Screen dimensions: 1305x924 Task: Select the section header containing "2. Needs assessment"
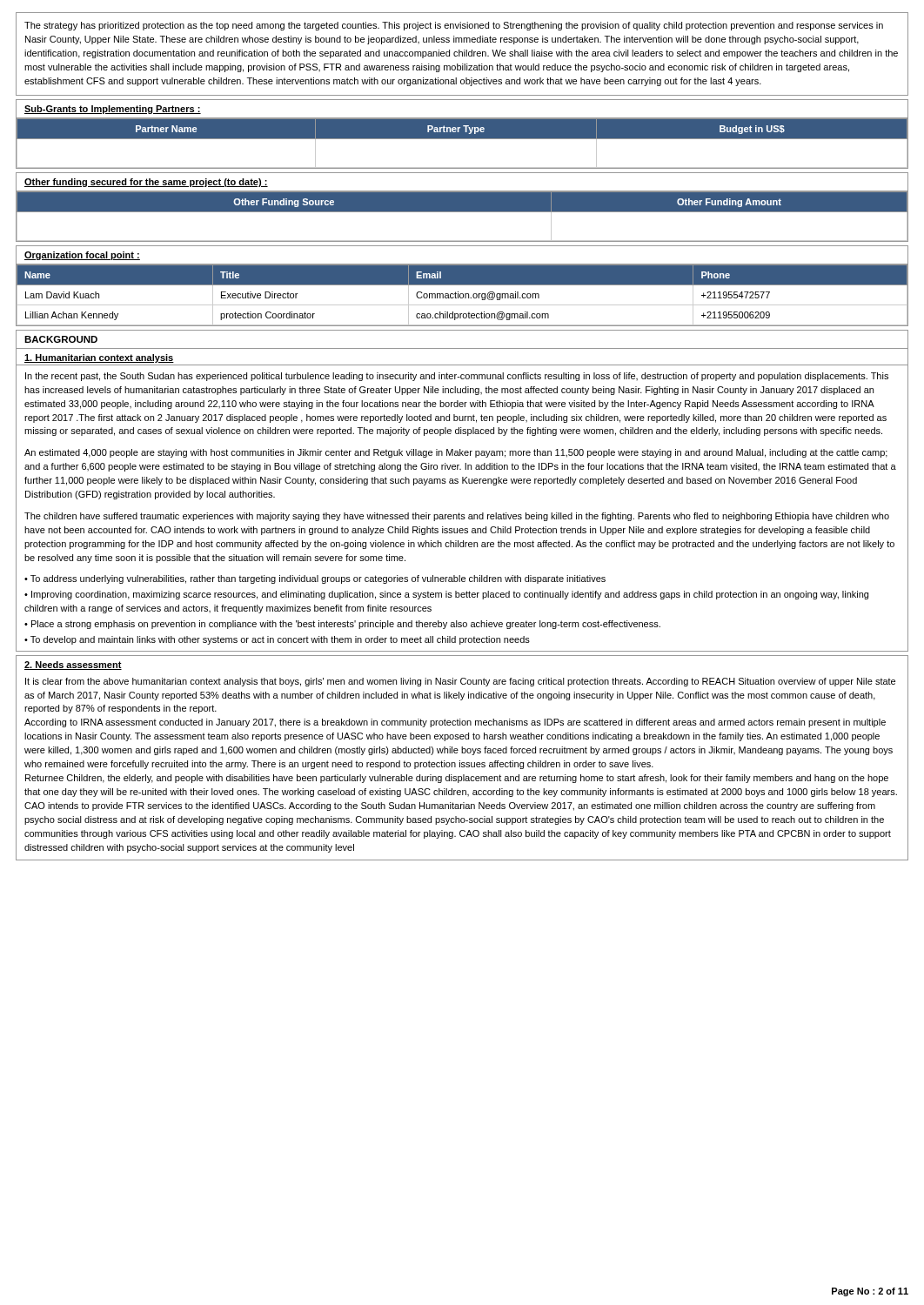pos(73,664)
